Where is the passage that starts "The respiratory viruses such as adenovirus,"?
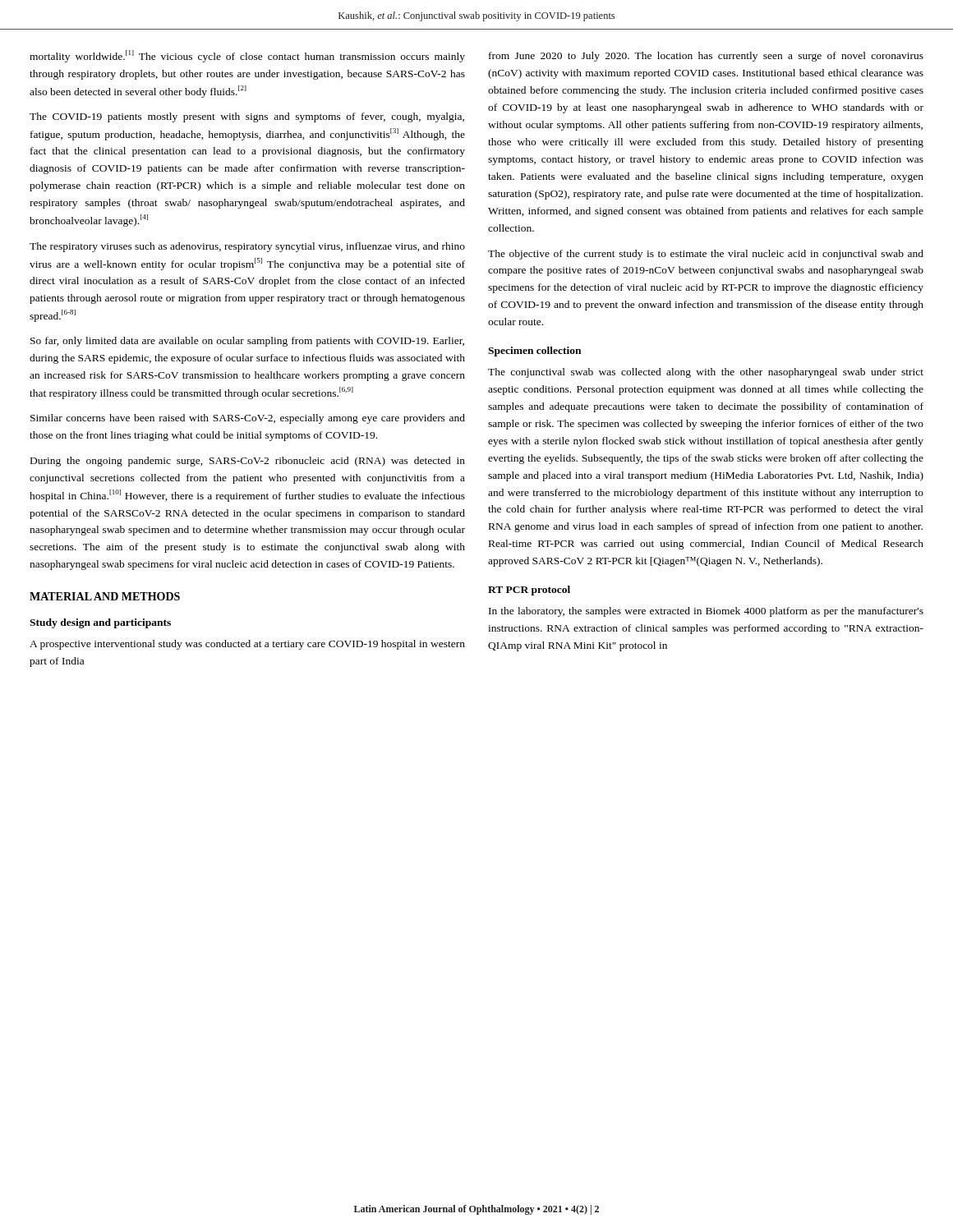Viewport: 953px width, 1232px height. point(247,281)
